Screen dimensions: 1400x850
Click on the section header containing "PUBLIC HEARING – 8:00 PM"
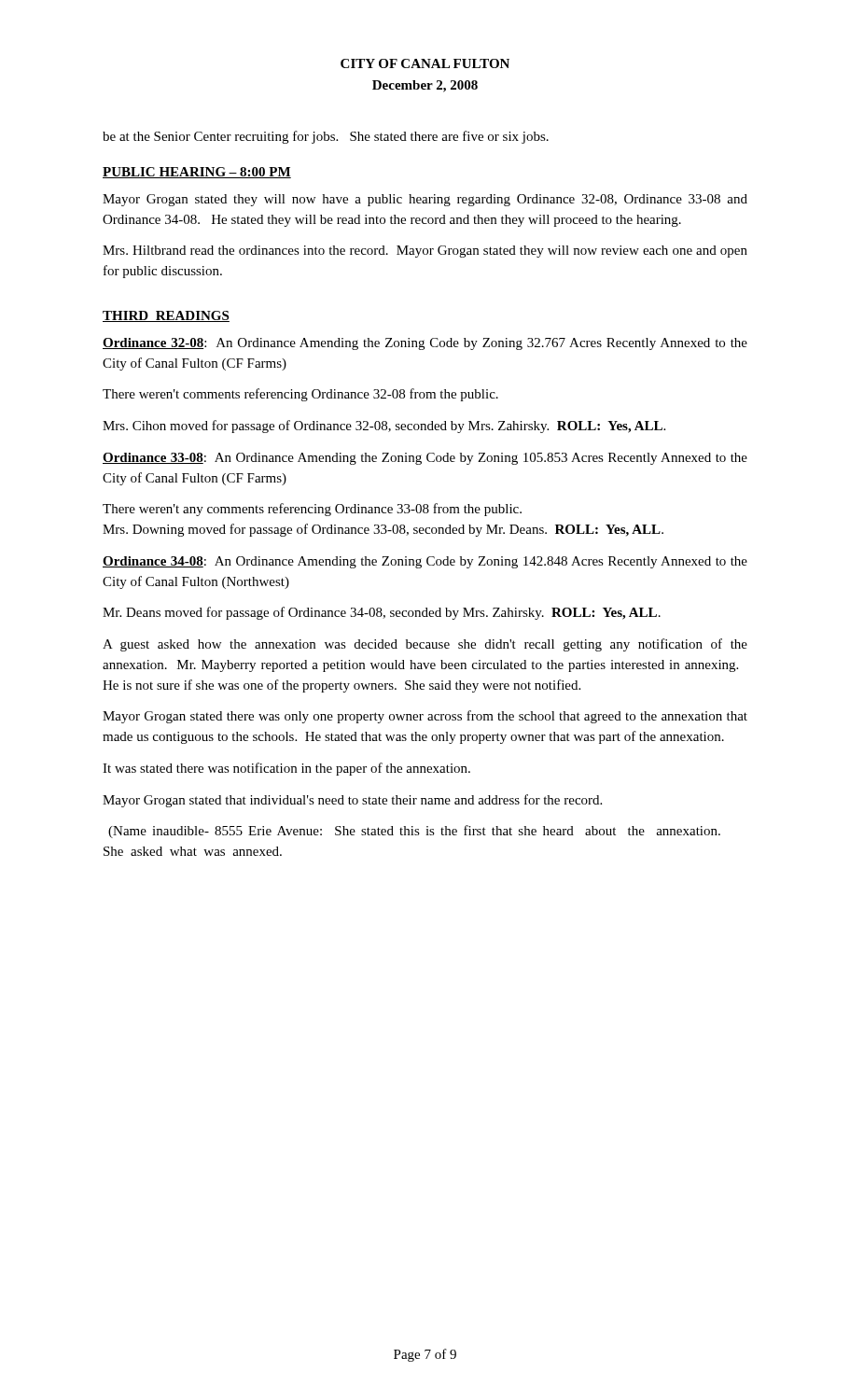[x=197, y=172]
